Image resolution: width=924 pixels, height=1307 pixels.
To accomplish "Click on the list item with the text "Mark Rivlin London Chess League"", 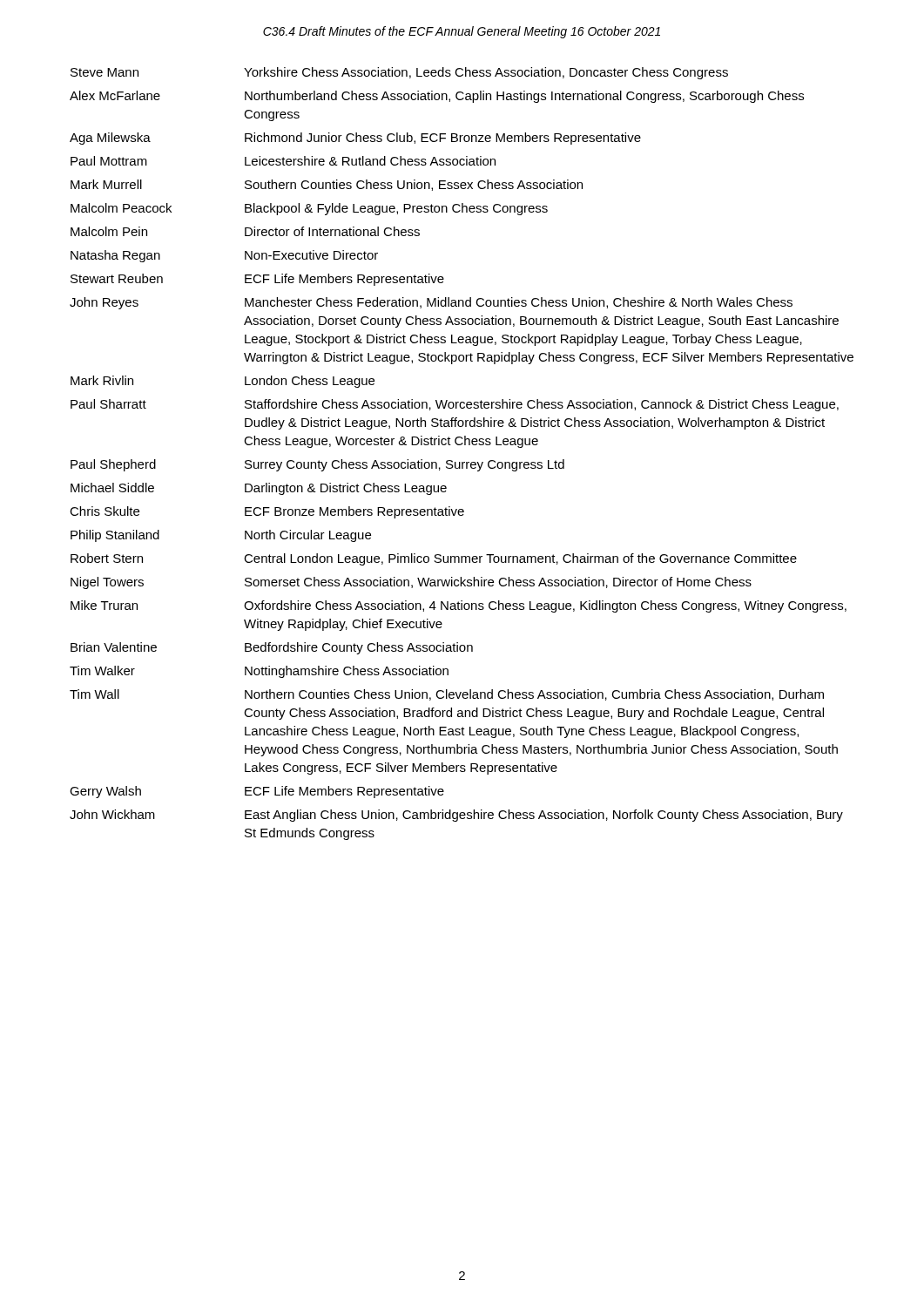I will [107, 381].
